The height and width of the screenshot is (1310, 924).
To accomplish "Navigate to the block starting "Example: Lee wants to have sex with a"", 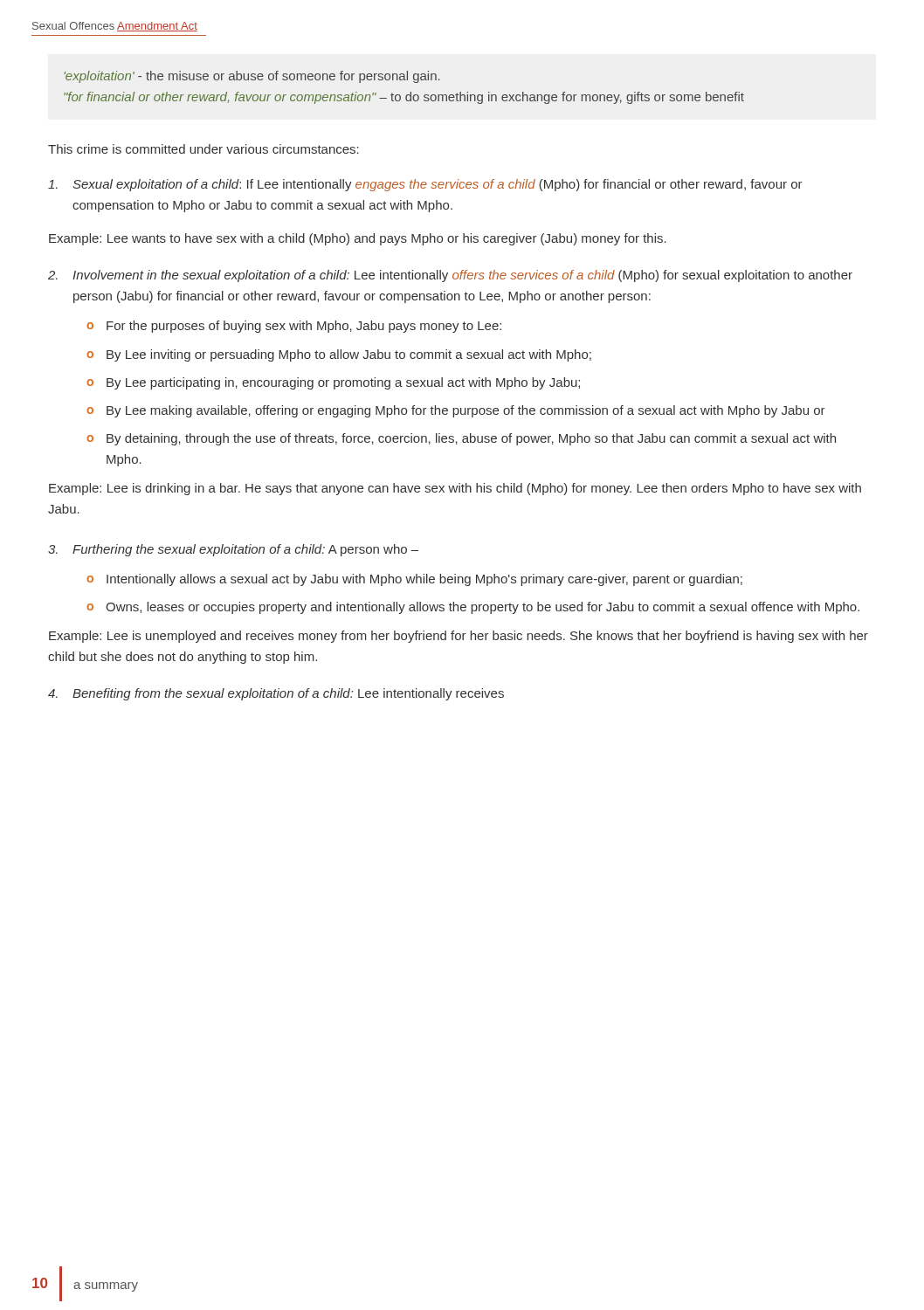I will coord(357,238).
